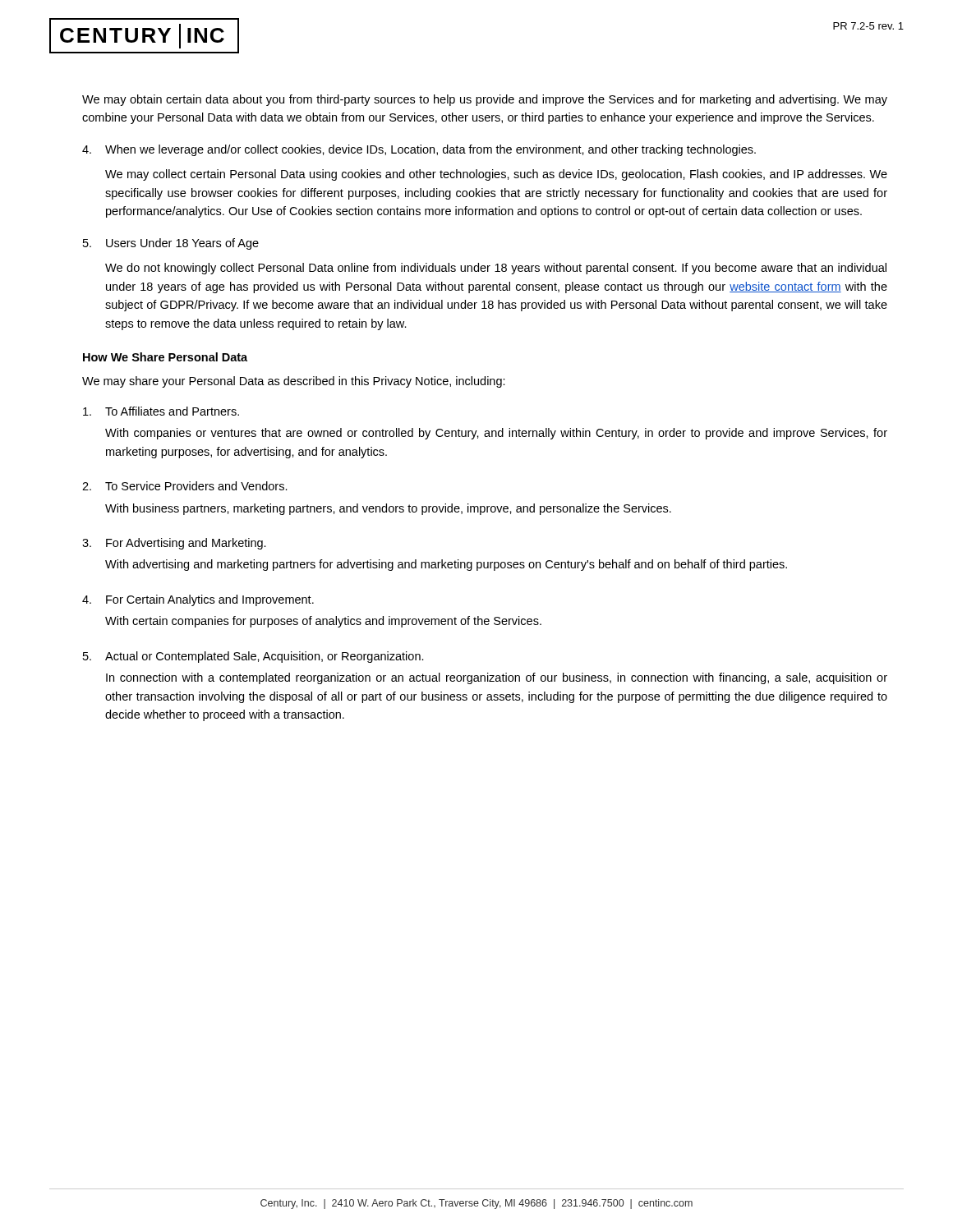Click on the passage starting "We may share"
Viewport: 953px width, 1232px height.
click(x=294, y=381)
